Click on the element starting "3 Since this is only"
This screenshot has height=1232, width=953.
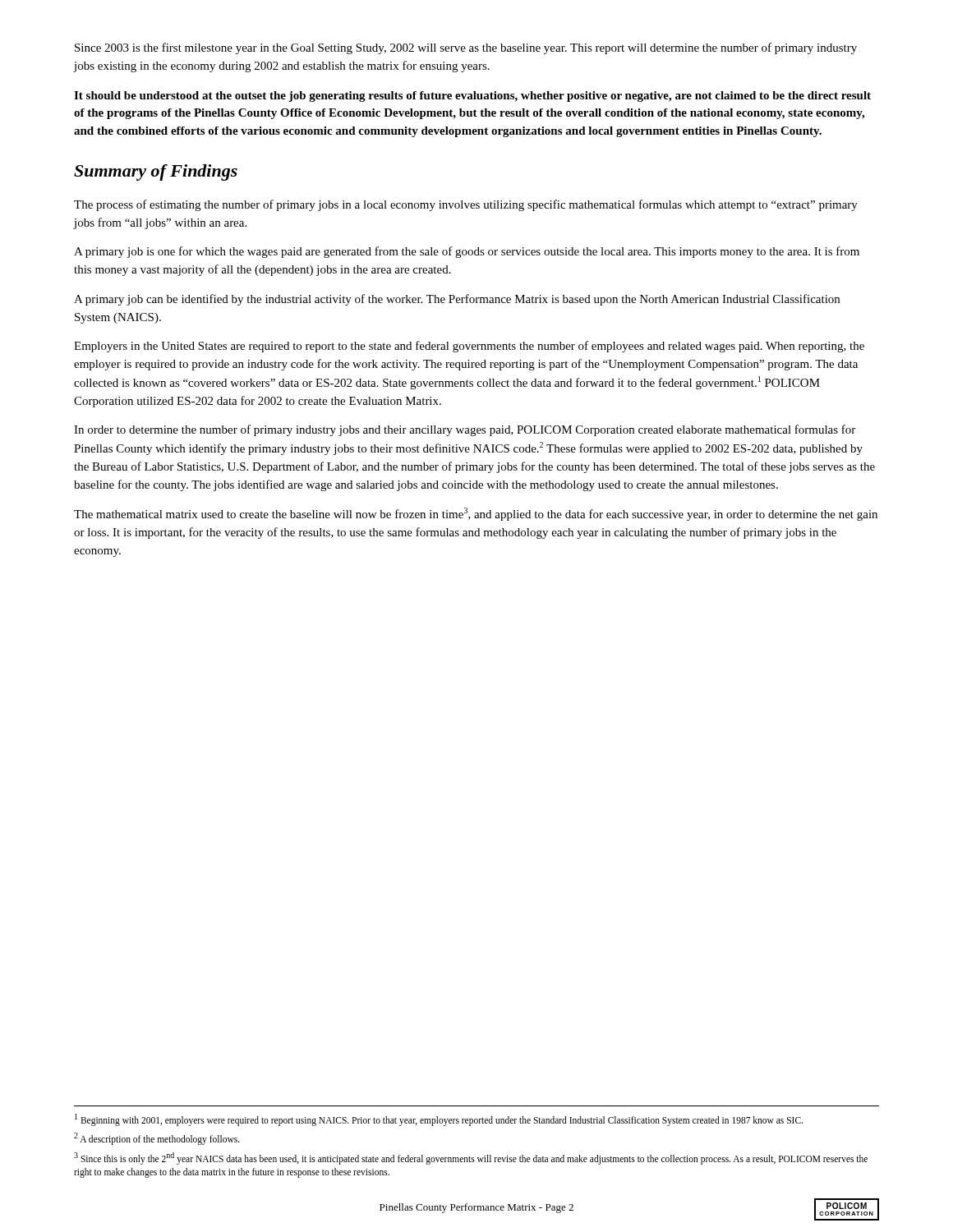pyautogui.click(x=476, y=1165)
